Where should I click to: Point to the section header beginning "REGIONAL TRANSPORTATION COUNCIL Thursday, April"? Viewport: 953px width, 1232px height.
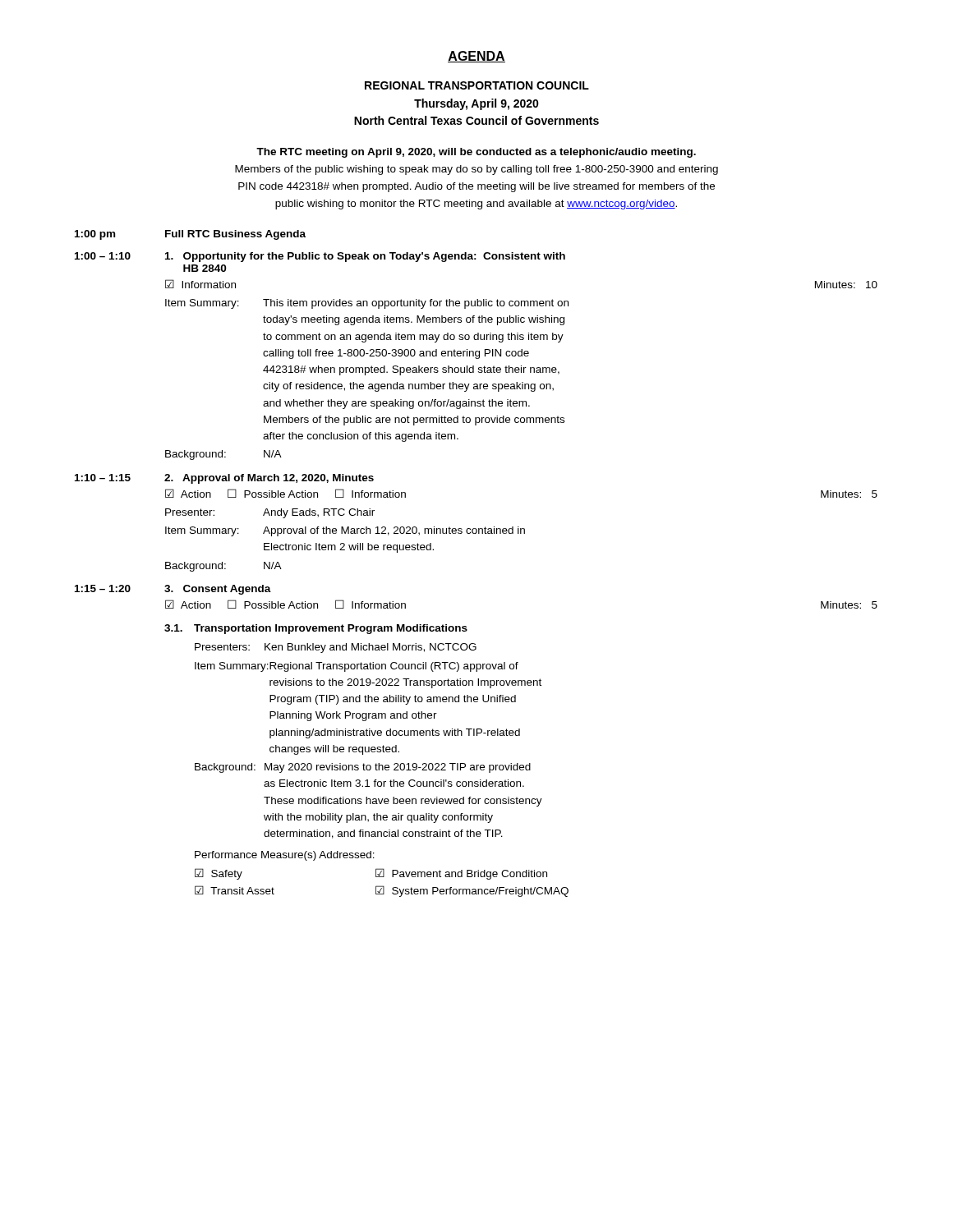pyautogui.click(x=476, y=103)
